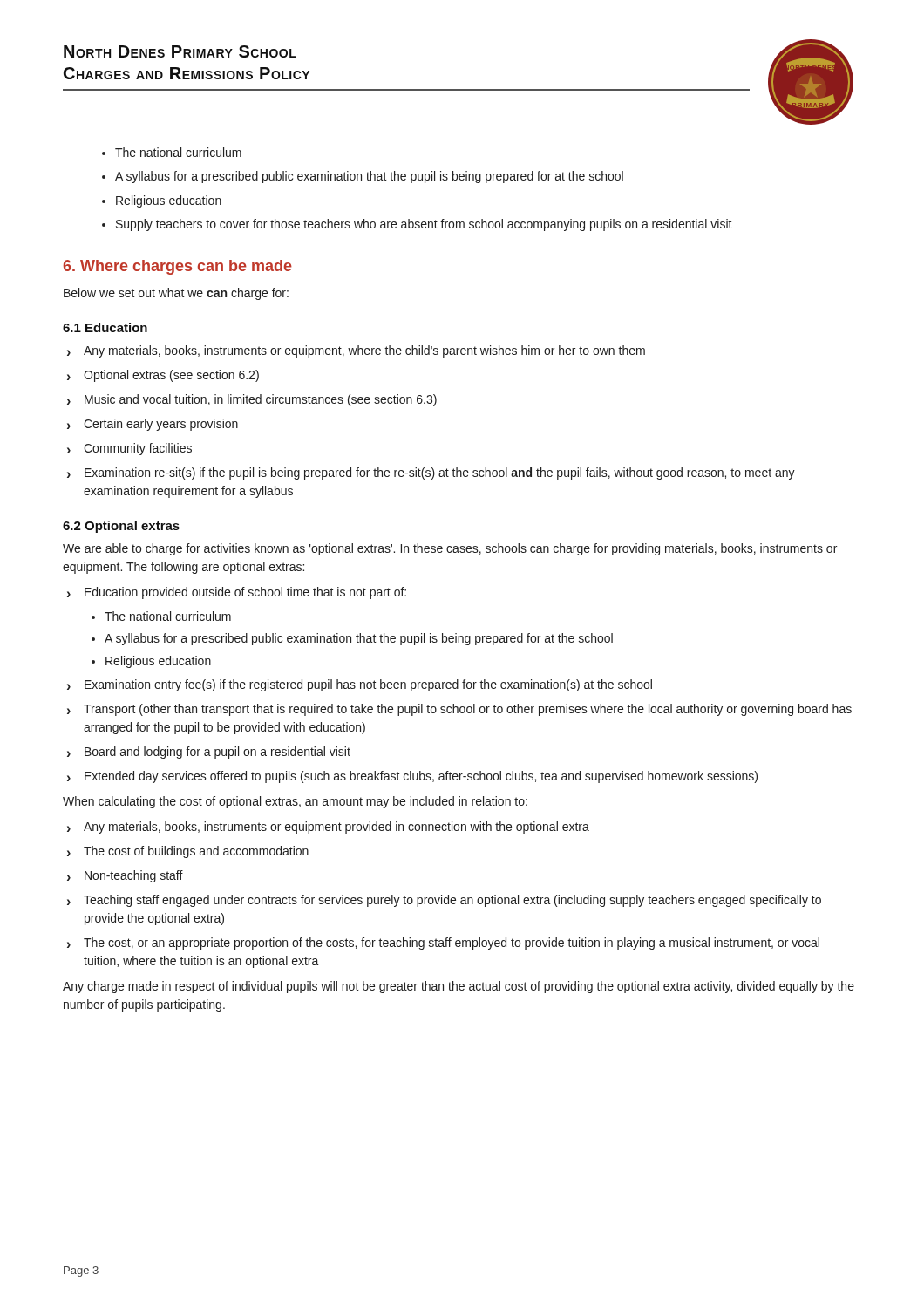Find the list item with the text "Education provided outside of school"

coord(469,628)
